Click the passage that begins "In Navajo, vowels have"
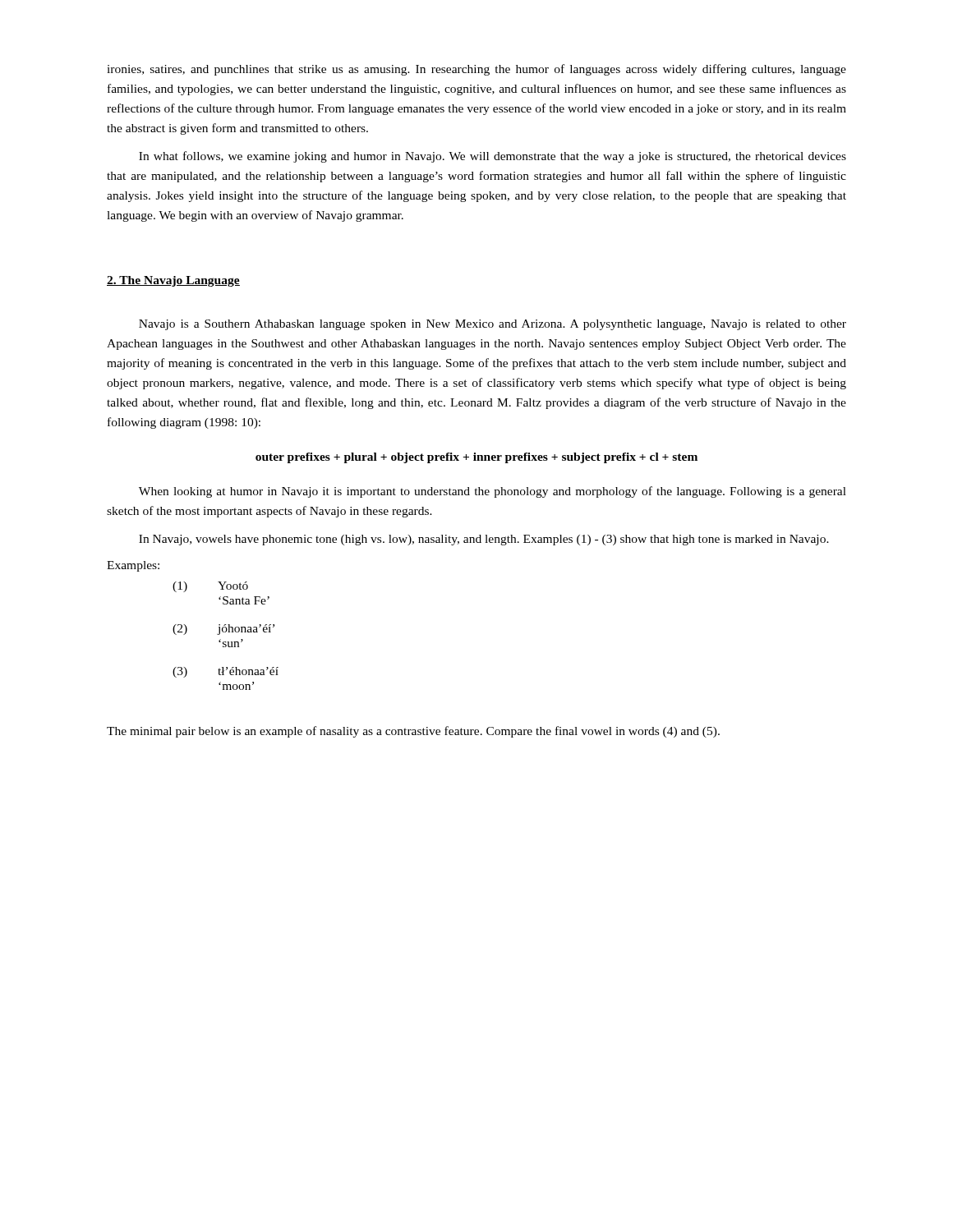Image resolution: width=953 pixels, height=1232 pixels. [x=476, y=539]
